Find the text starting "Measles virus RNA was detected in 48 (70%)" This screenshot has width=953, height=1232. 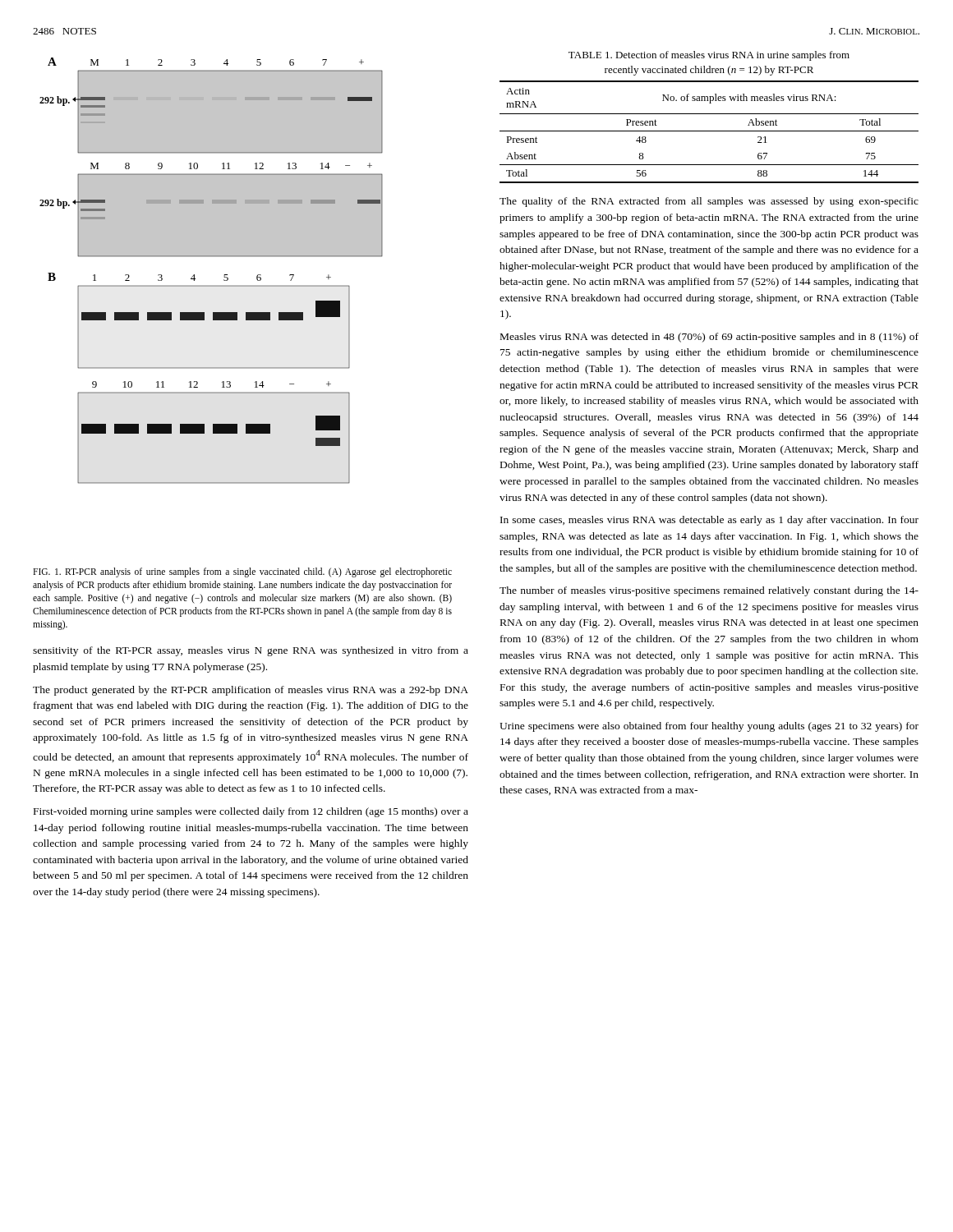[x=709, y=417]
